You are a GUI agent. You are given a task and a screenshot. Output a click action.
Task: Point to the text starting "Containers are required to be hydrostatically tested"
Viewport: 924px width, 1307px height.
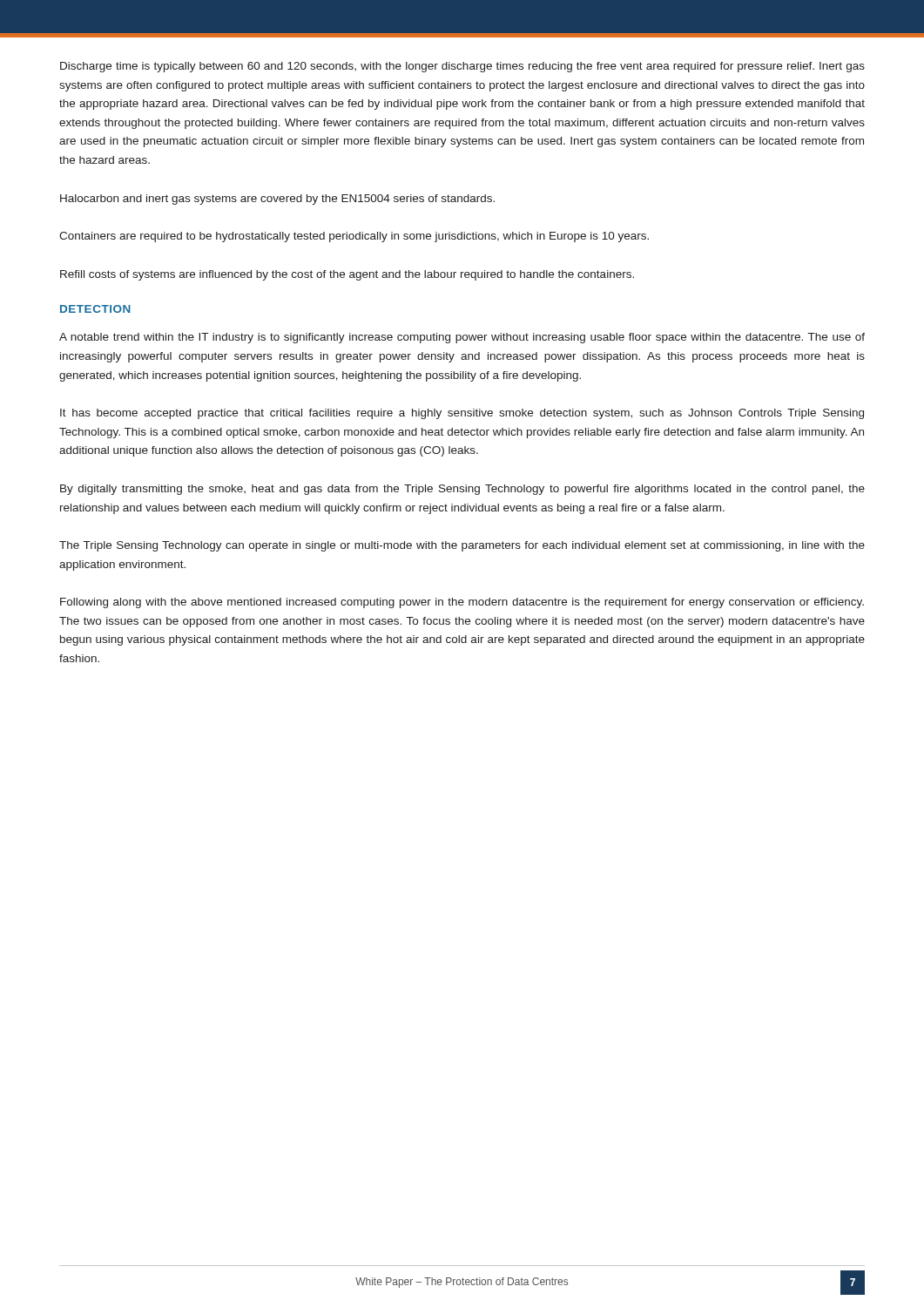tap(355, 236)
